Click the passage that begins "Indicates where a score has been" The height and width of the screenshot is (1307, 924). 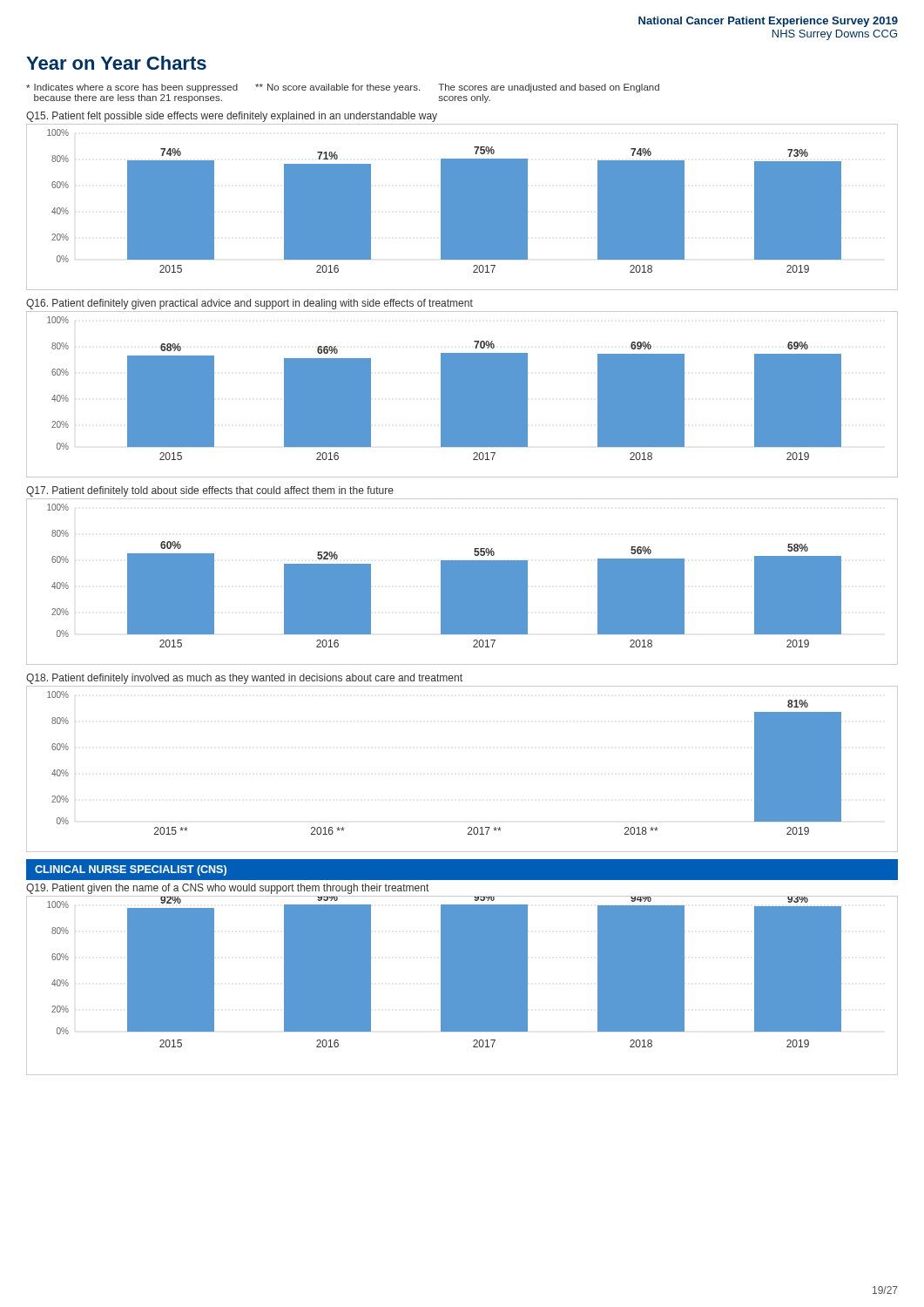click(343, 92)
